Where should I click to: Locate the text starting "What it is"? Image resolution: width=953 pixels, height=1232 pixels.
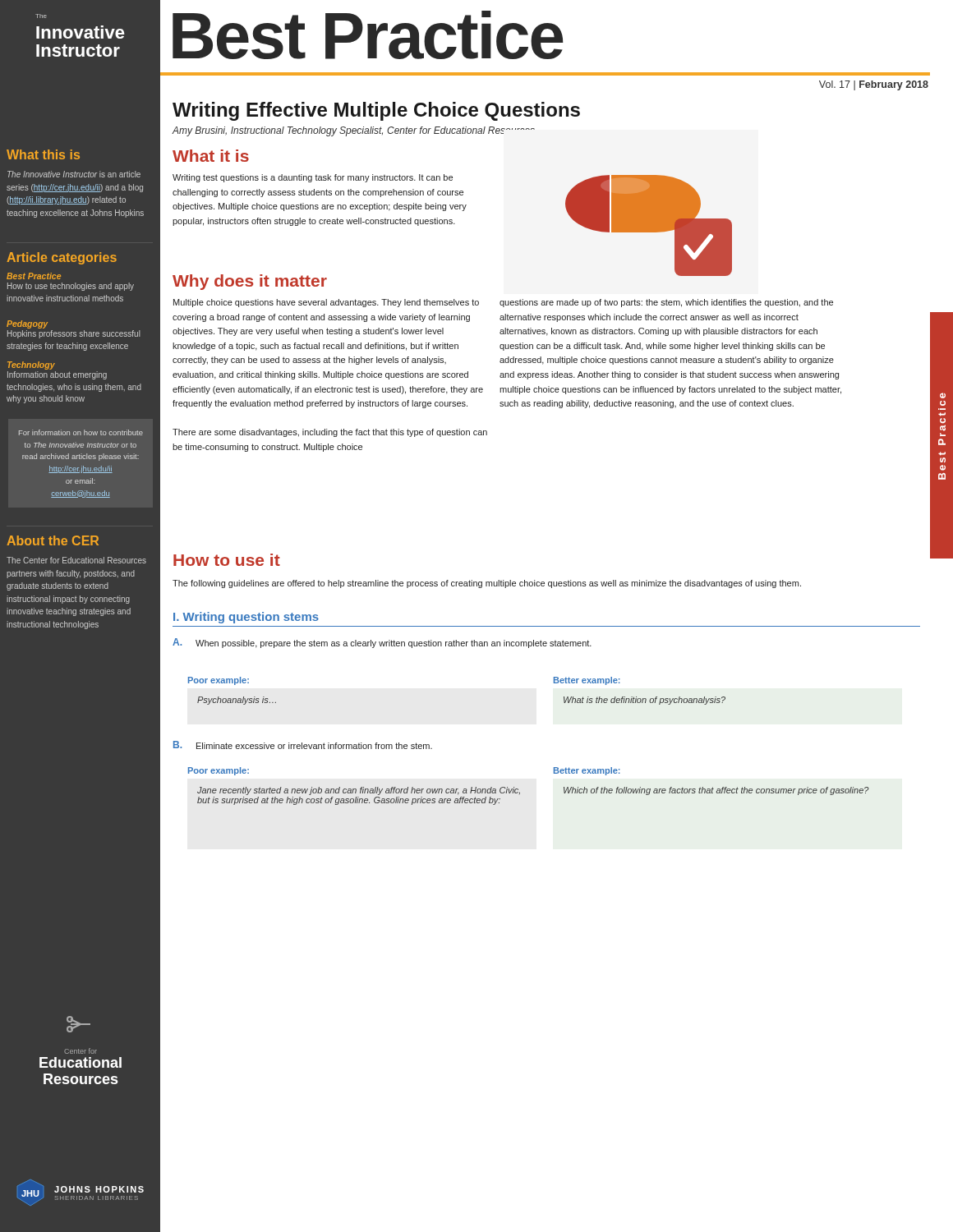[x=211, y=156]
